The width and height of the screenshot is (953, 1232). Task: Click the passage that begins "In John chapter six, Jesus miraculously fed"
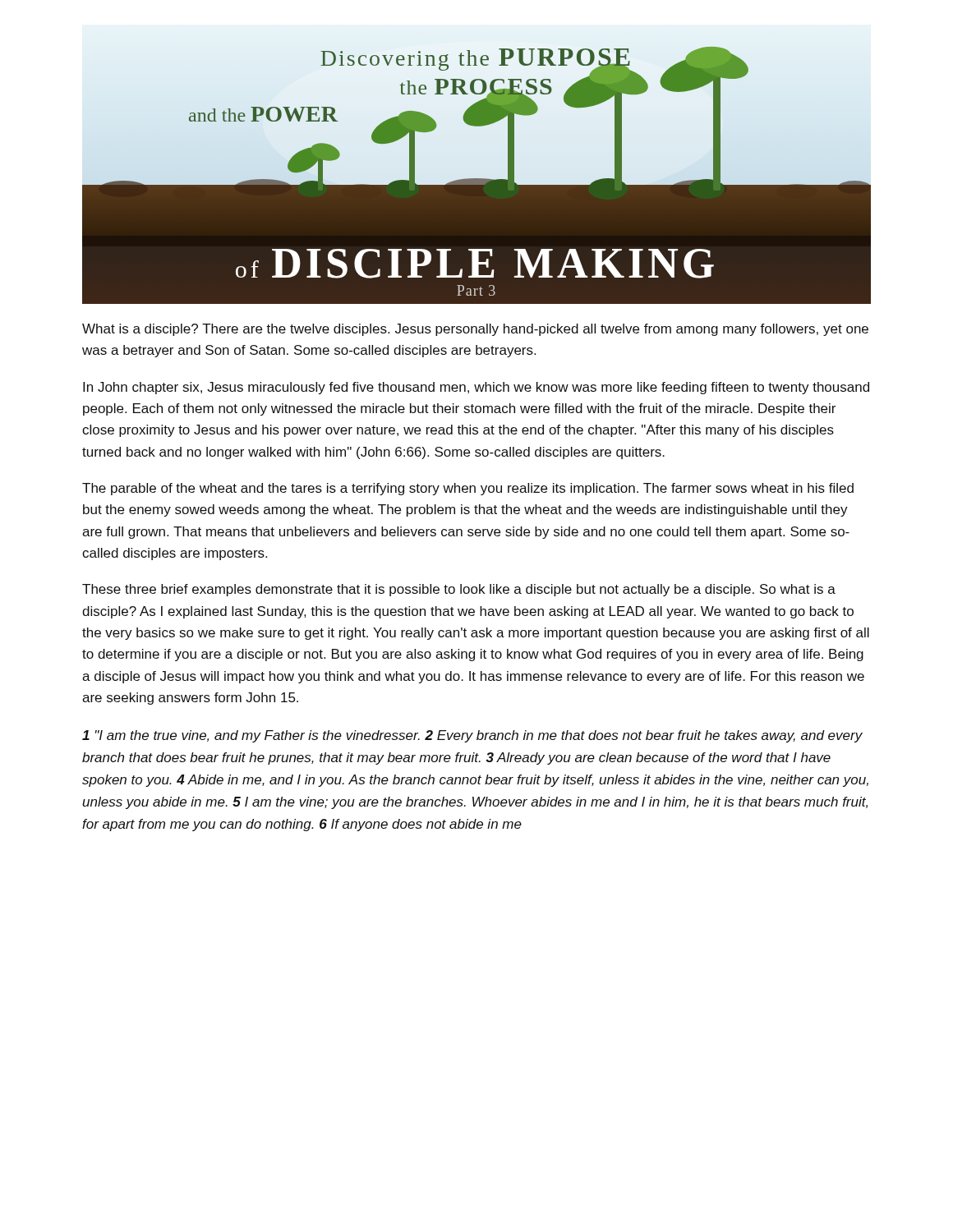[x=476, y=419]
